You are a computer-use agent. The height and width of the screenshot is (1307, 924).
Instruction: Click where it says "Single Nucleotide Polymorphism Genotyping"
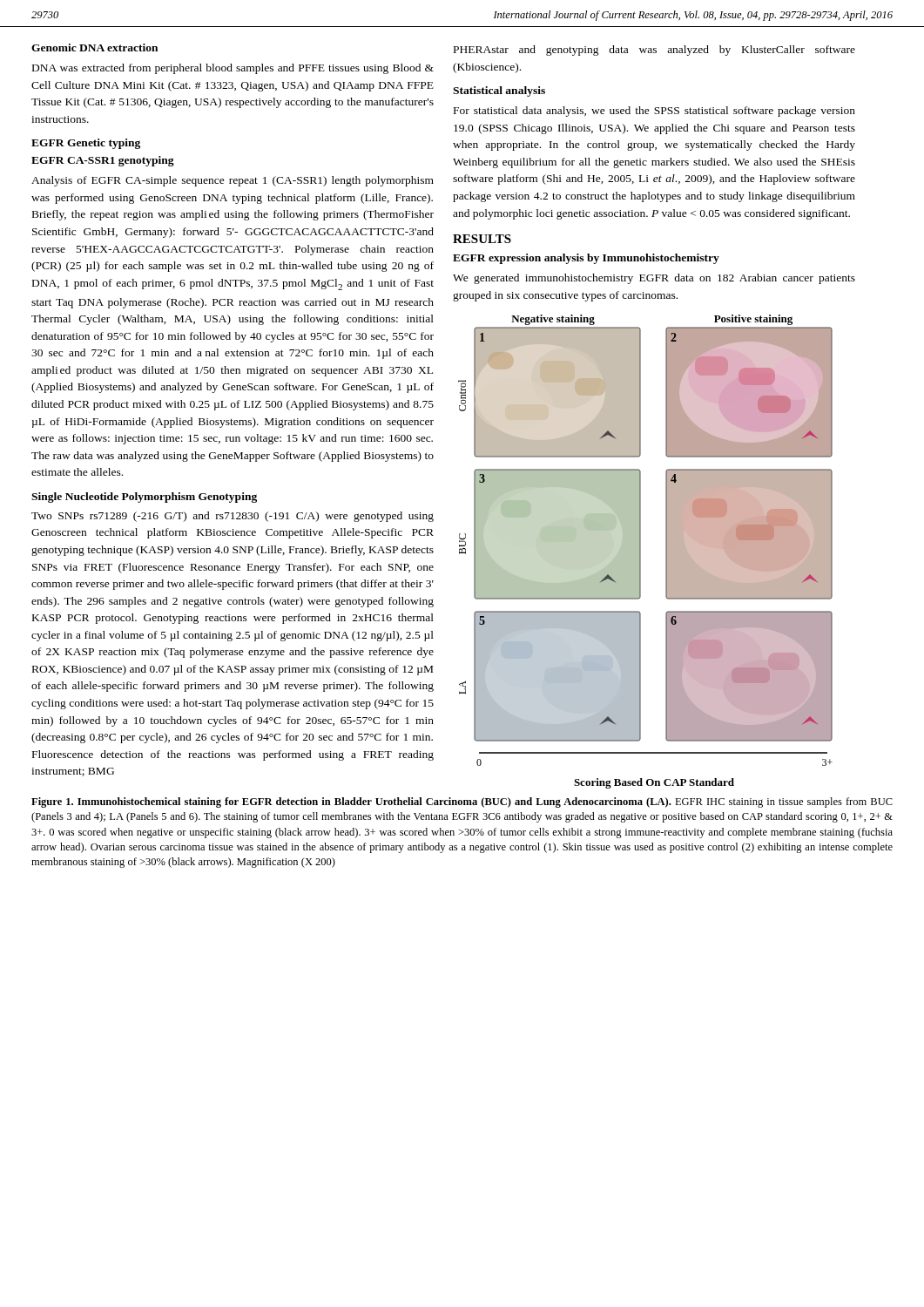[144, 496]
